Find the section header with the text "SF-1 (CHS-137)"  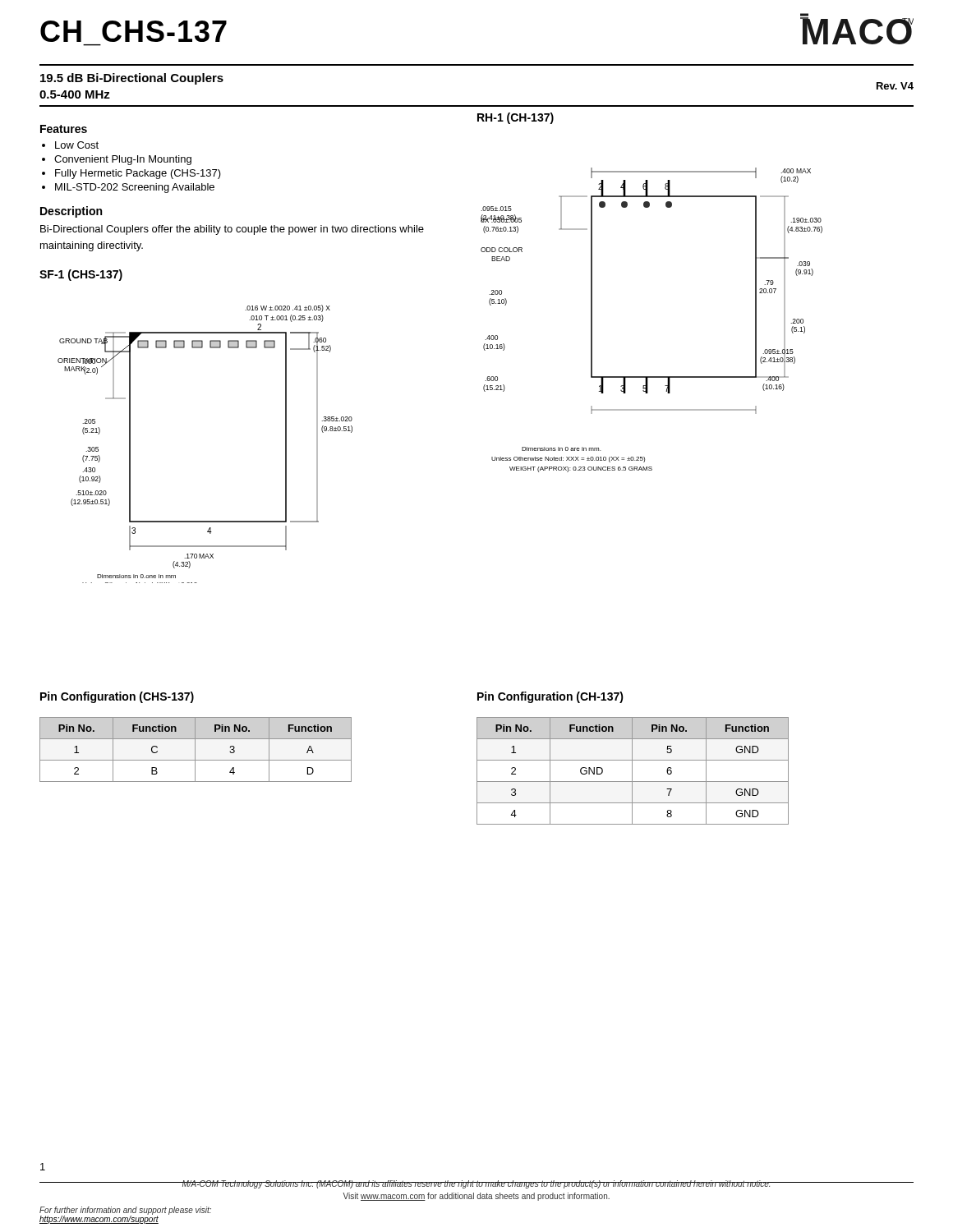coord(81,274)
